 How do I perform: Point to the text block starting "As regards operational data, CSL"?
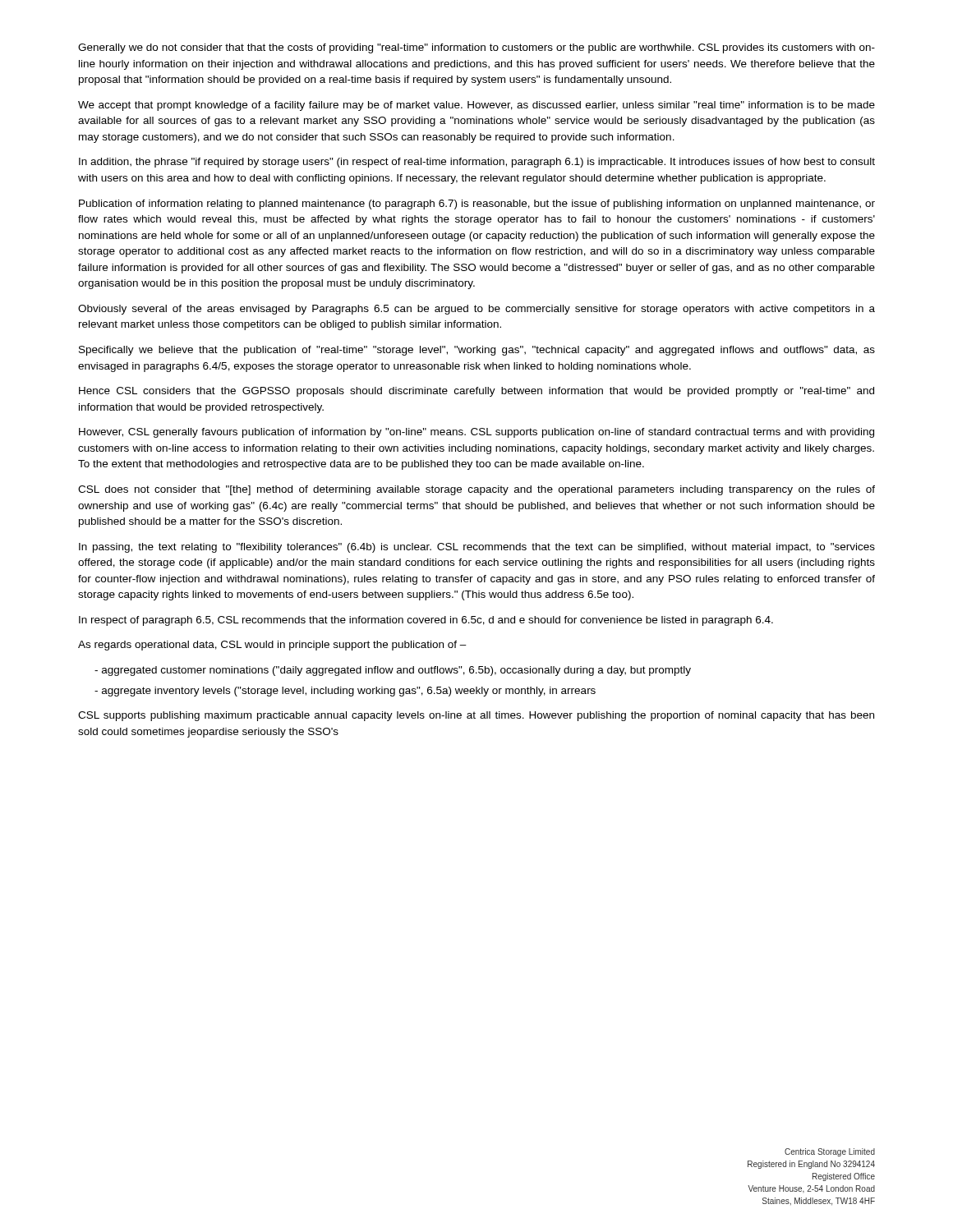click(272, 645)
